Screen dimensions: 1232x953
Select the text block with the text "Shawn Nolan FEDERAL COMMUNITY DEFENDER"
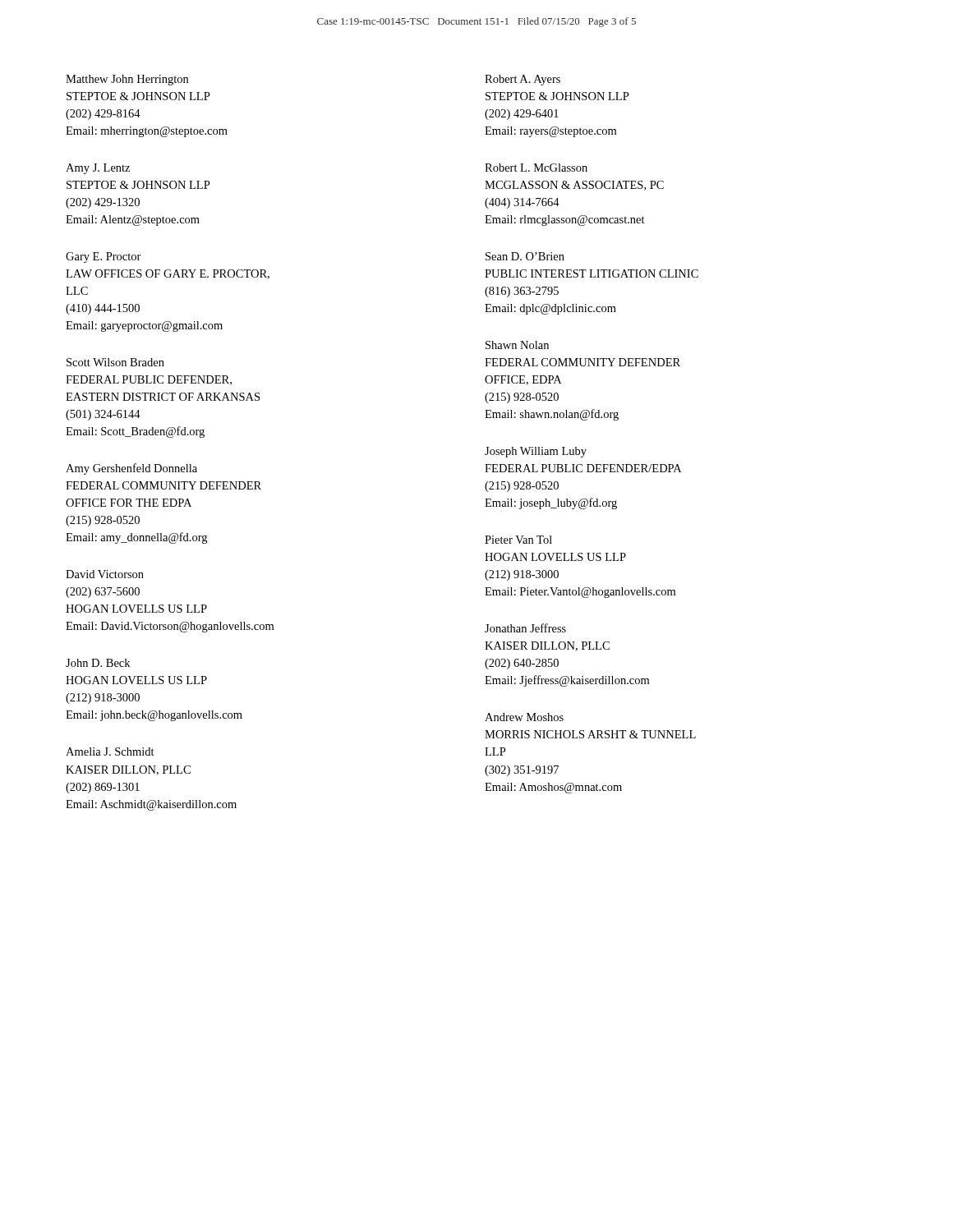pos(517,345)
